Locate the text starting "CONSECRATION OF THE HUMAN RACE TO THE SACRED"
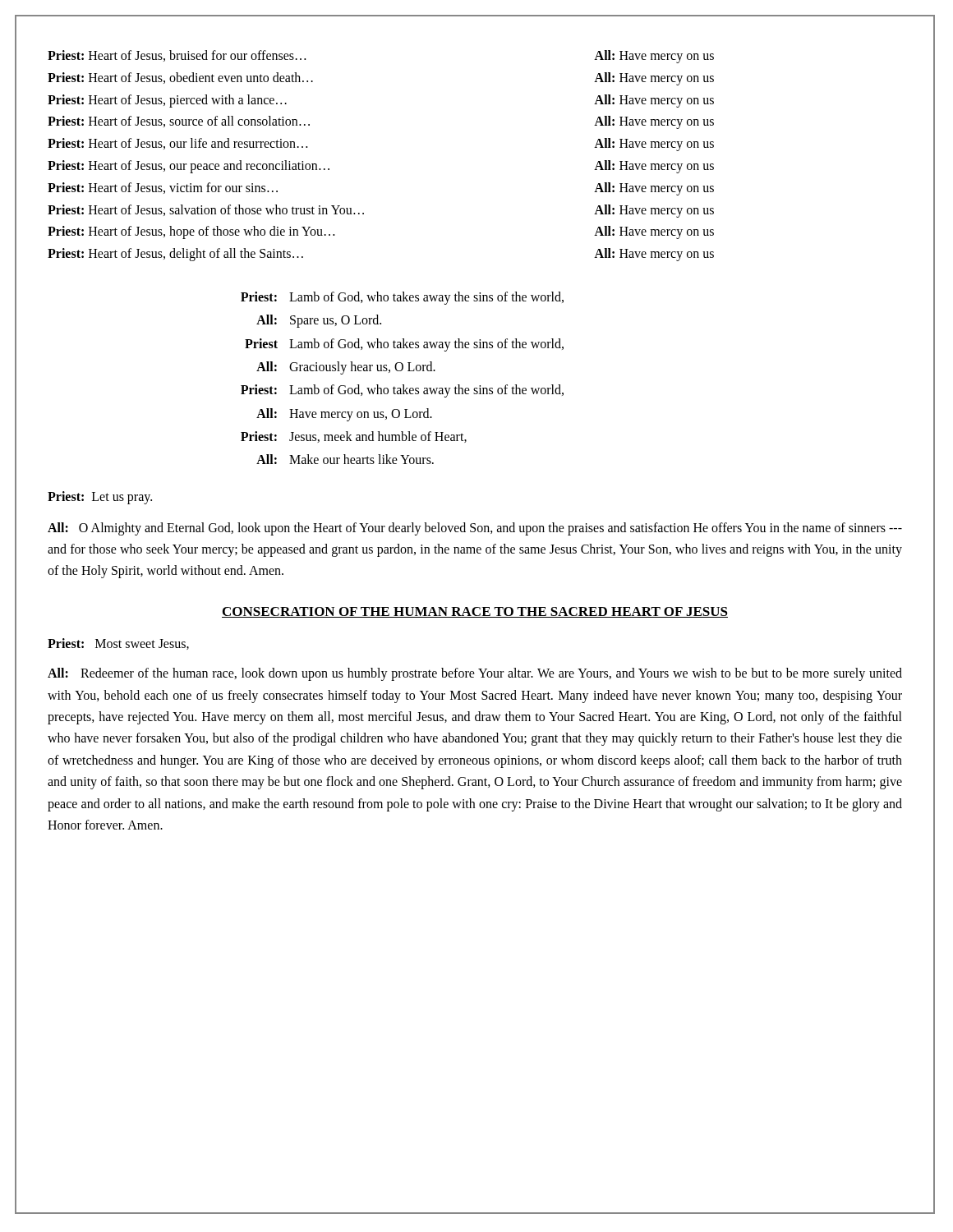 (475, 612)
